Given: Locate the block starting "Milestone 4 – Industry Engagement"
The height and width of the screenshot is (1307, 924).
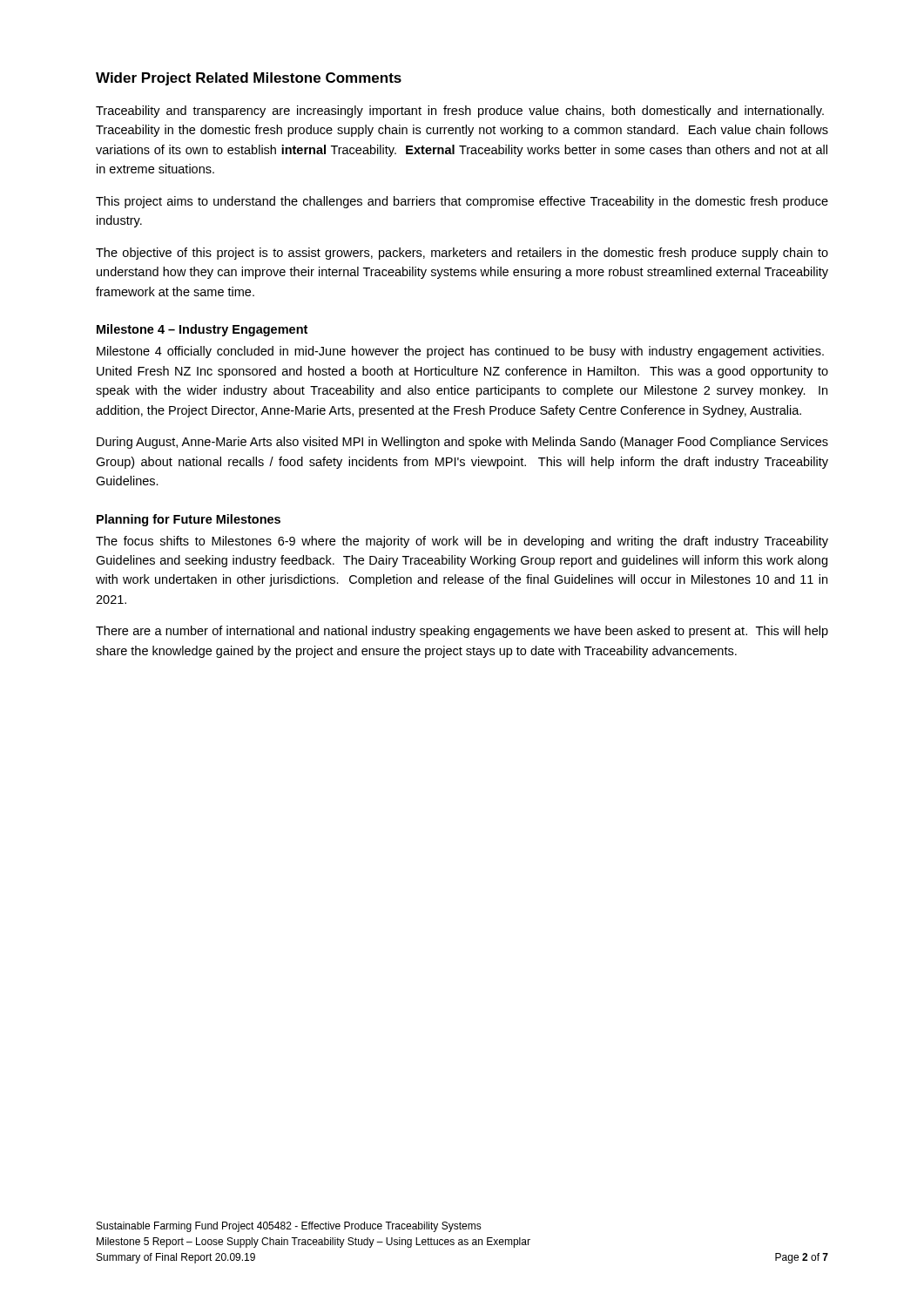Looking at the screenshot, I should pos(202,330).
